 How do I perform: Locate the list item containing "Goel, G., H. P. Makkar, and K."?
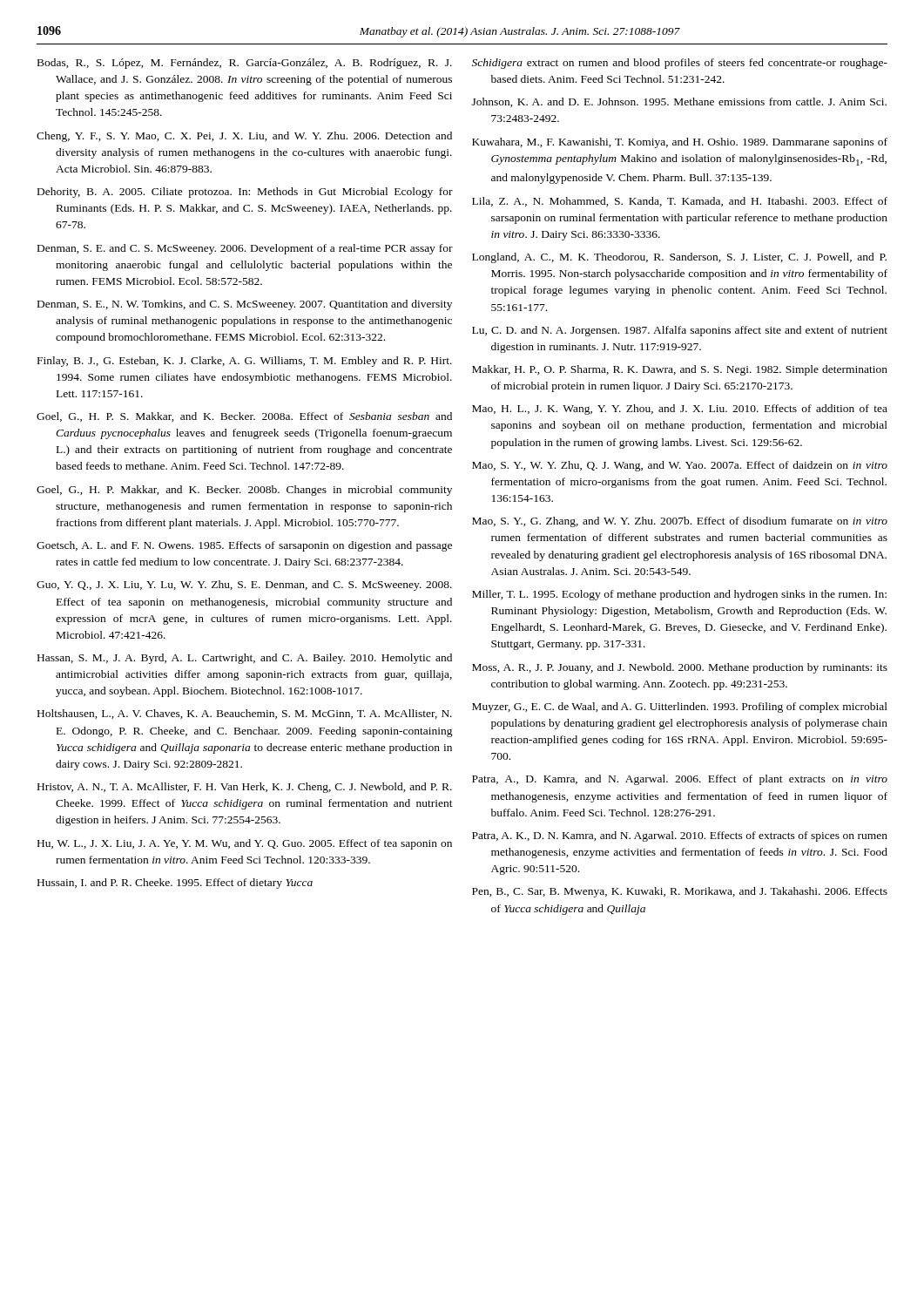[x=244, y=506]
